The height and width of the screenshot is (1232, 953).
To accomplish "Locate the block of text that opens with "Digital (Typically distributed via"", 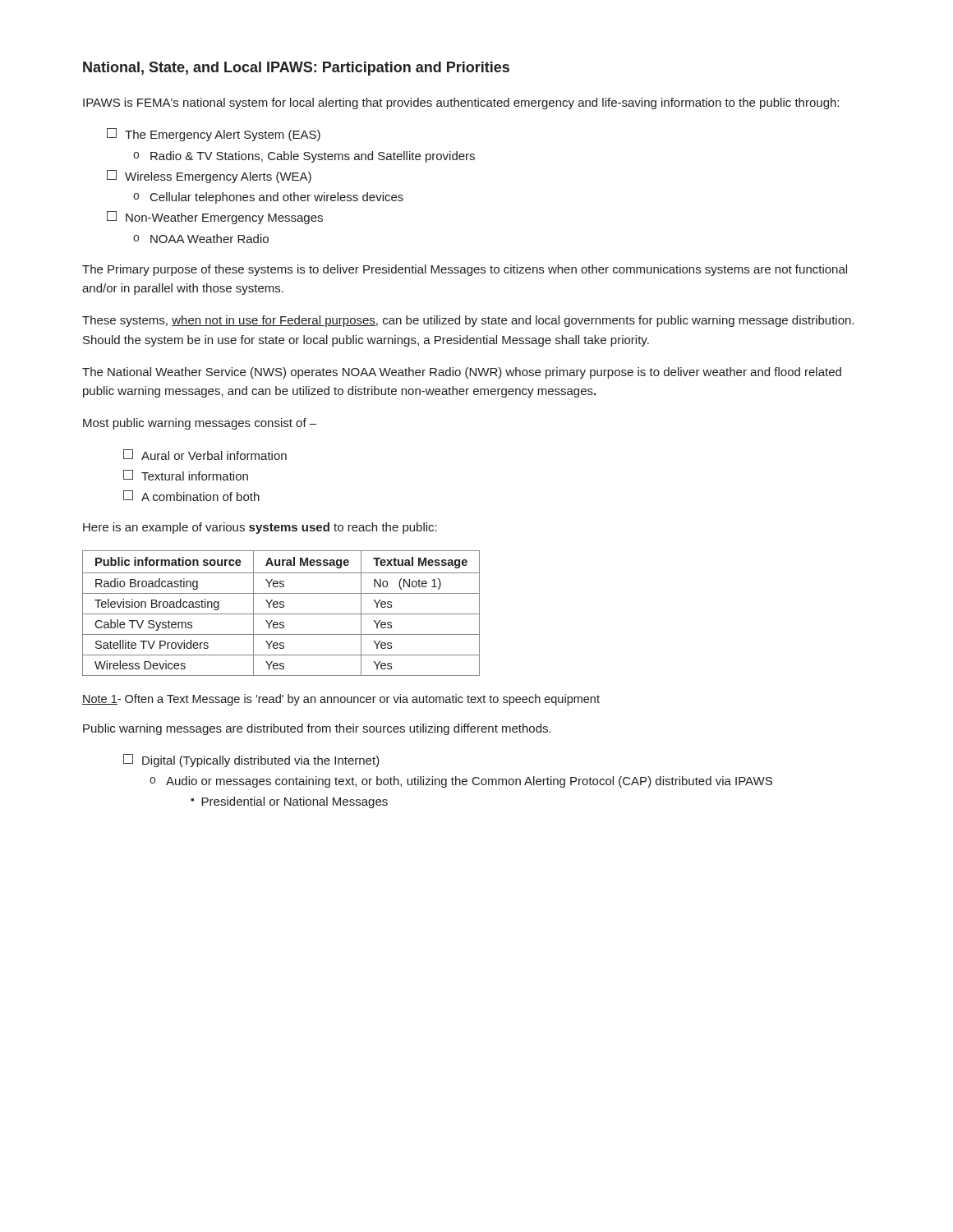I will tap(497, 781).
